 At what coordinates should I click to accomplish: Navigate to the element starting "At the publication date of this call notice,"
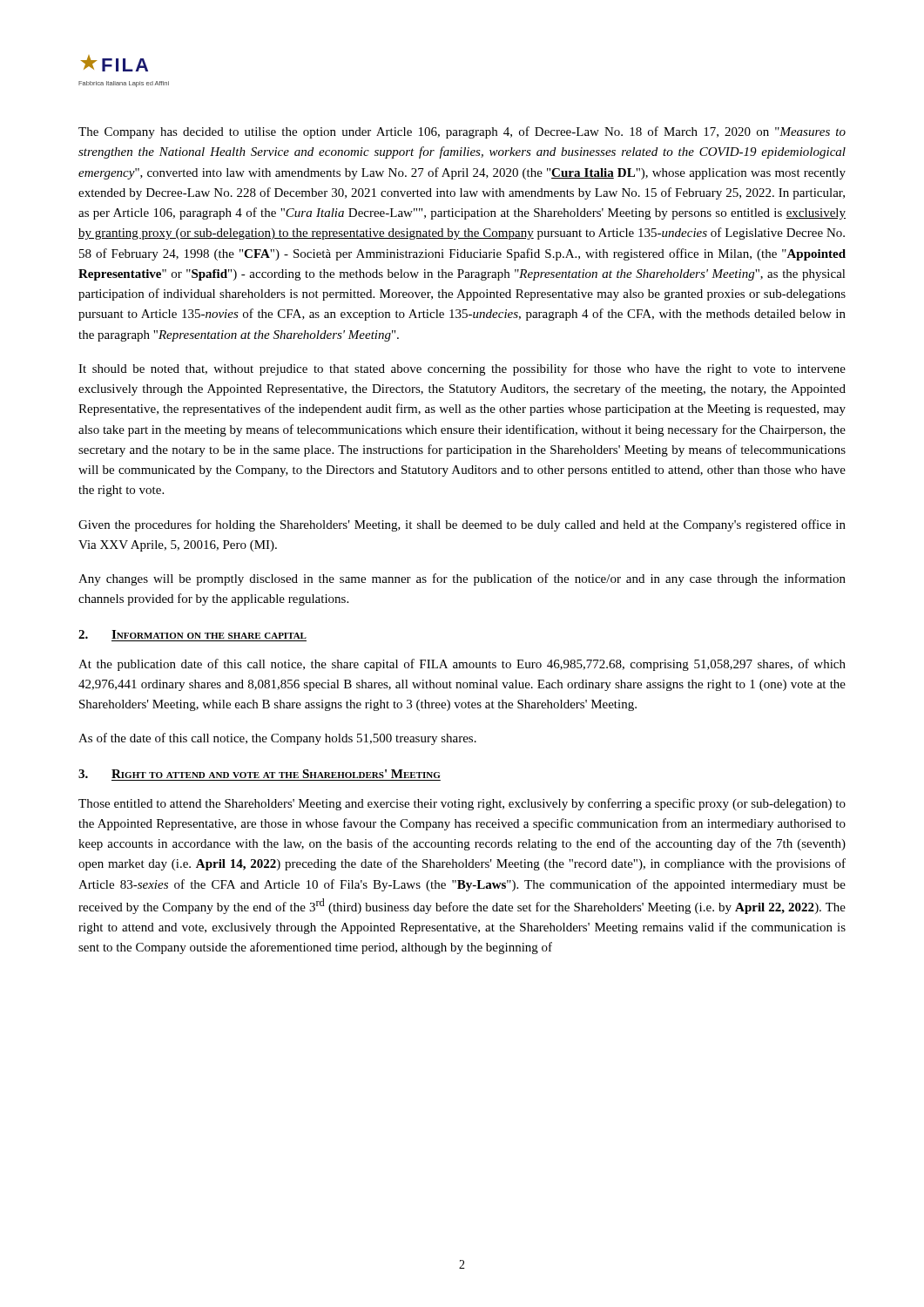(462, 684)
